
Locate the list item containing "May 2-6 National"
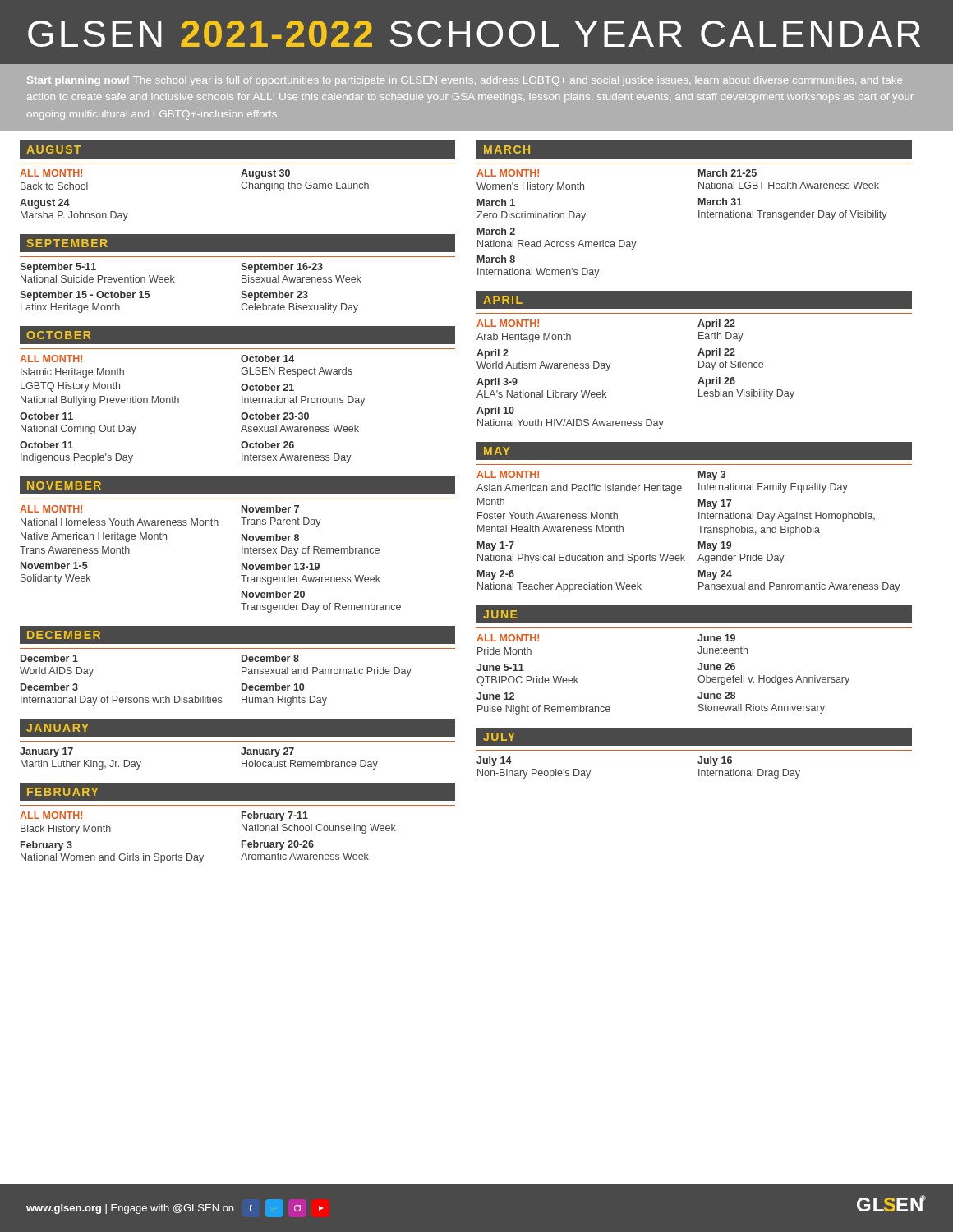pyautogui.click(x=584, y=581)
